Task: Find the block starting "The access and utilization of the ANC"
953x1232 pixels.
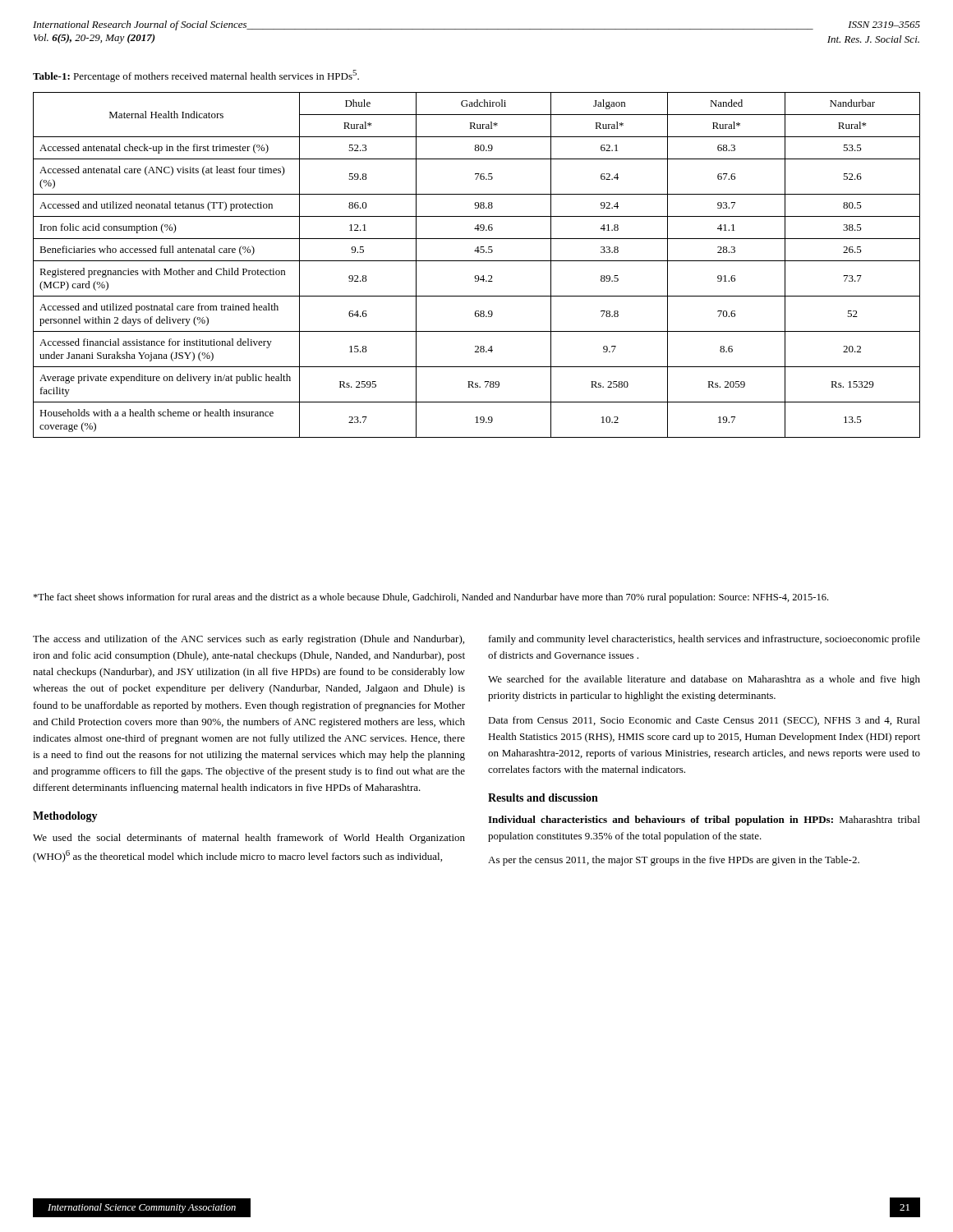Action: tap(249, 714)
